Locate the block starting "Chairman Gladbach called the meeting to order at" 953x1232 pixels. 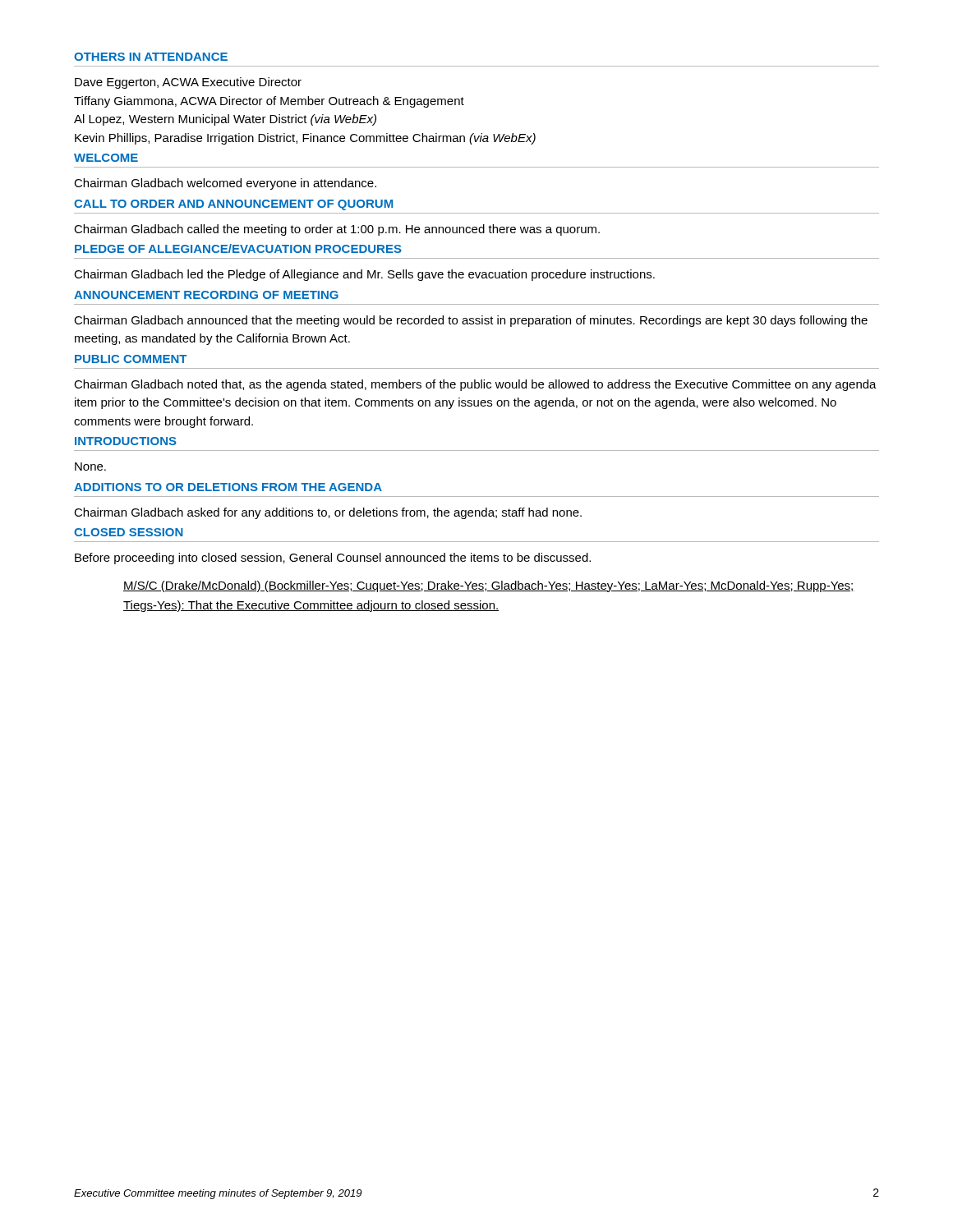pyautogui.click(x=337, y=228)
